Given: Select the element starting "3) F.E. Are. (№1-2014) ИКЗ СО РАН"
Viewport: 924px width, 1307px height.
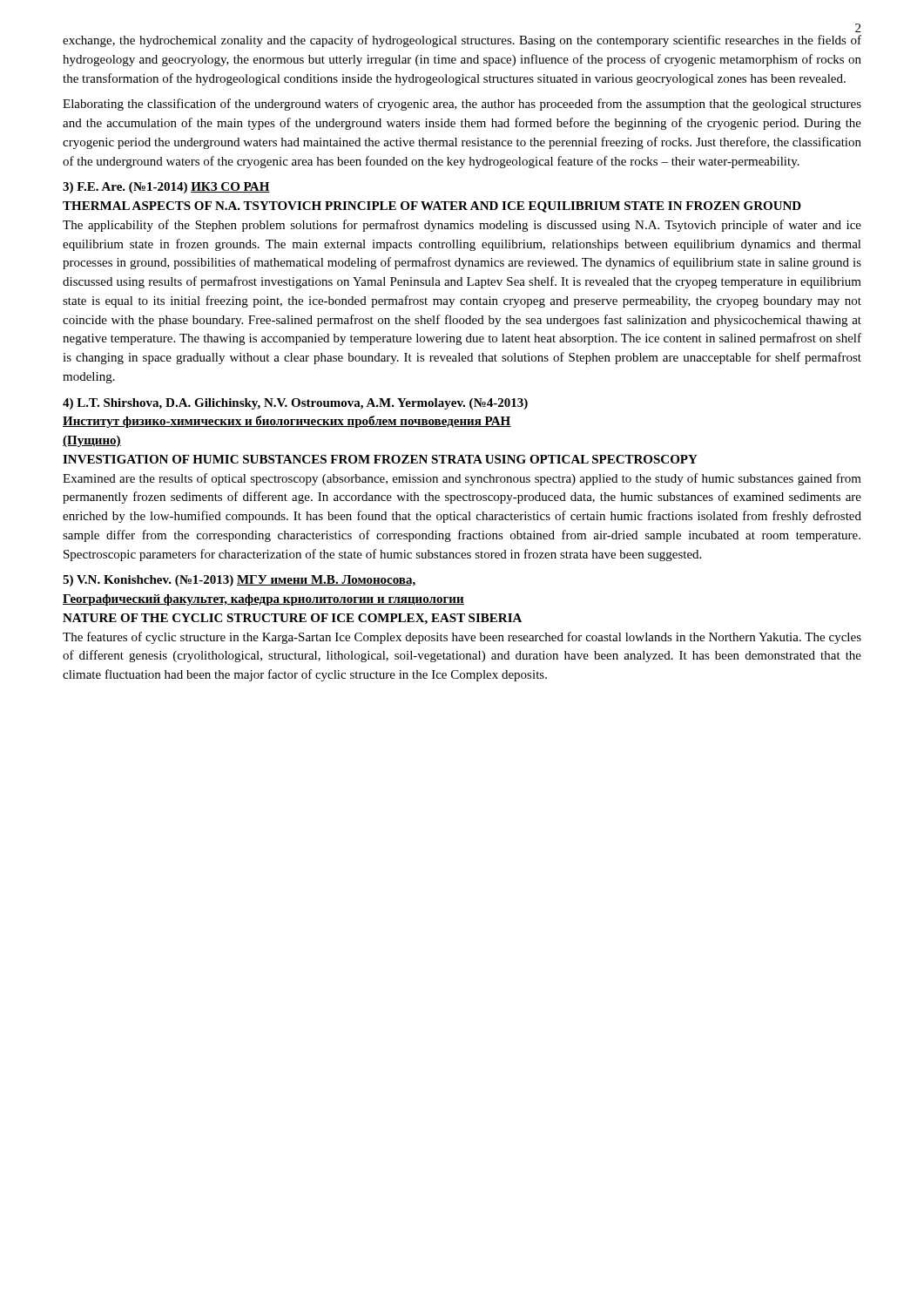Looking at the screenshot, I should 462,197.
